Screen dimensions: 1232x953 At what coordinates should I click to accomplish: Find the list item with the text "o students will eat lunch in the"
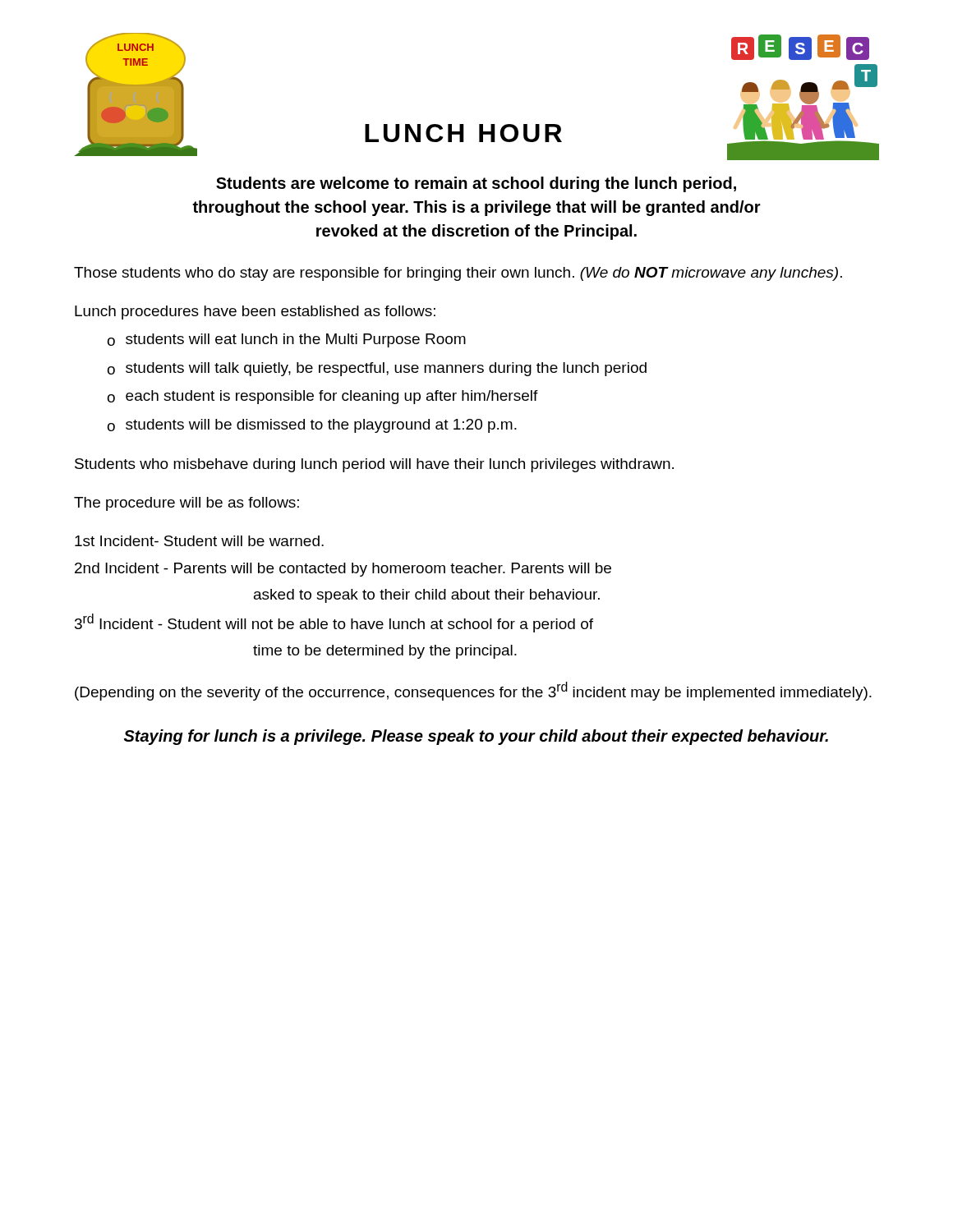click(x=287, y=340)
